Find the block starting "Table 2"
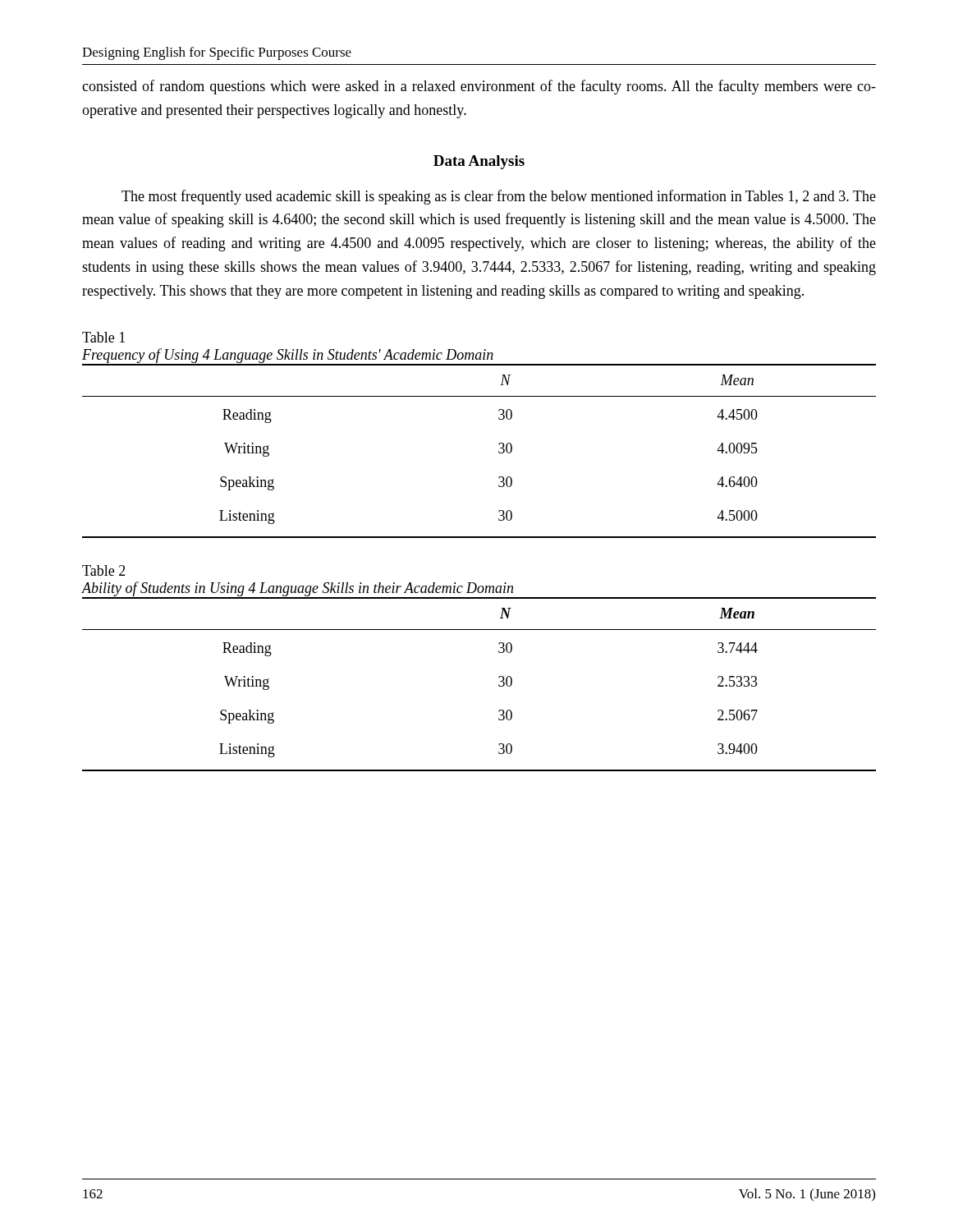958x1232 pixels. click(104, 570)
